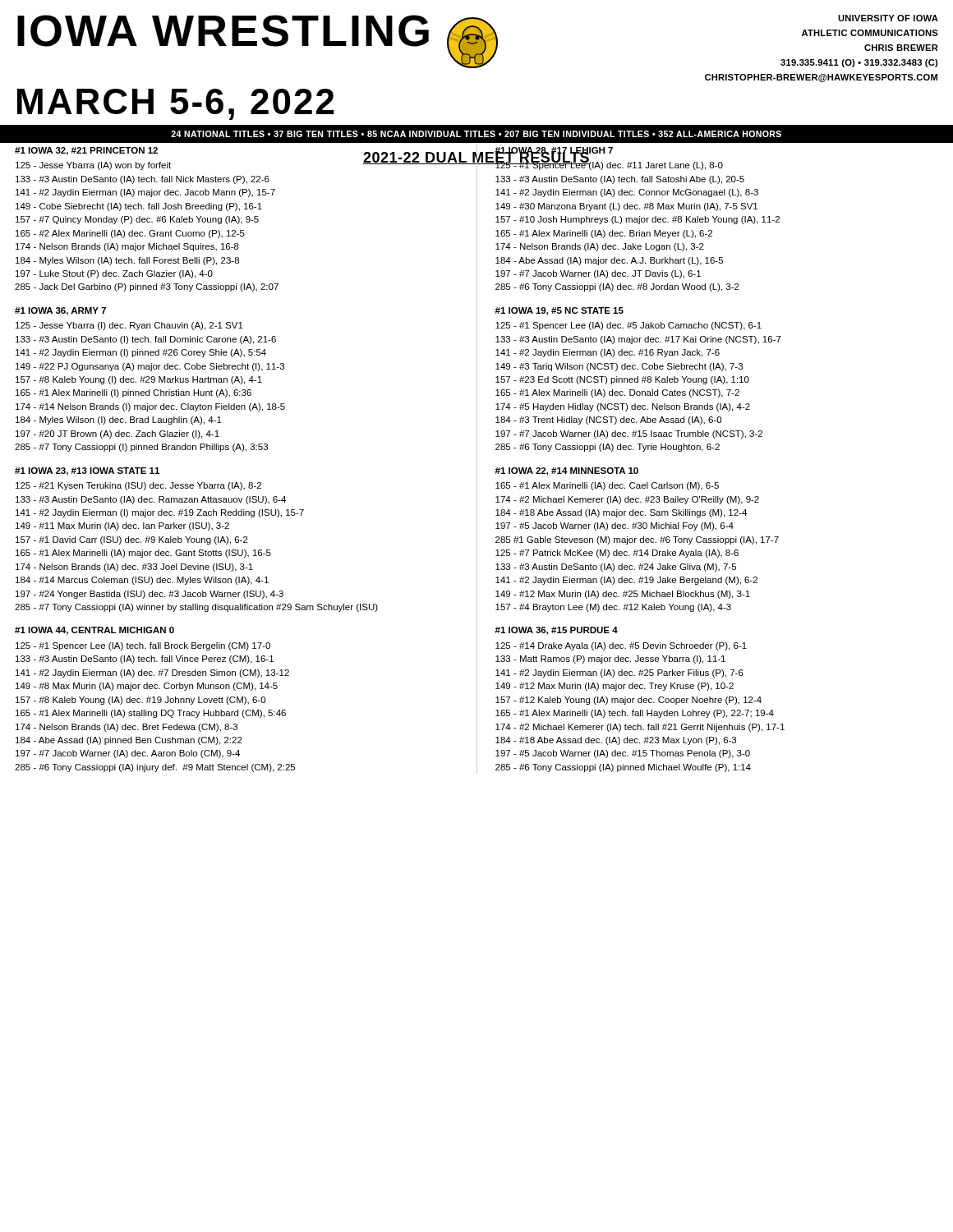Image resolution: width=953 pixels, height=1232 pixels.
Task: Navigate to the region starting "149 - #22 PJ Ogunsanya"
Action: (x=150, y=366)
